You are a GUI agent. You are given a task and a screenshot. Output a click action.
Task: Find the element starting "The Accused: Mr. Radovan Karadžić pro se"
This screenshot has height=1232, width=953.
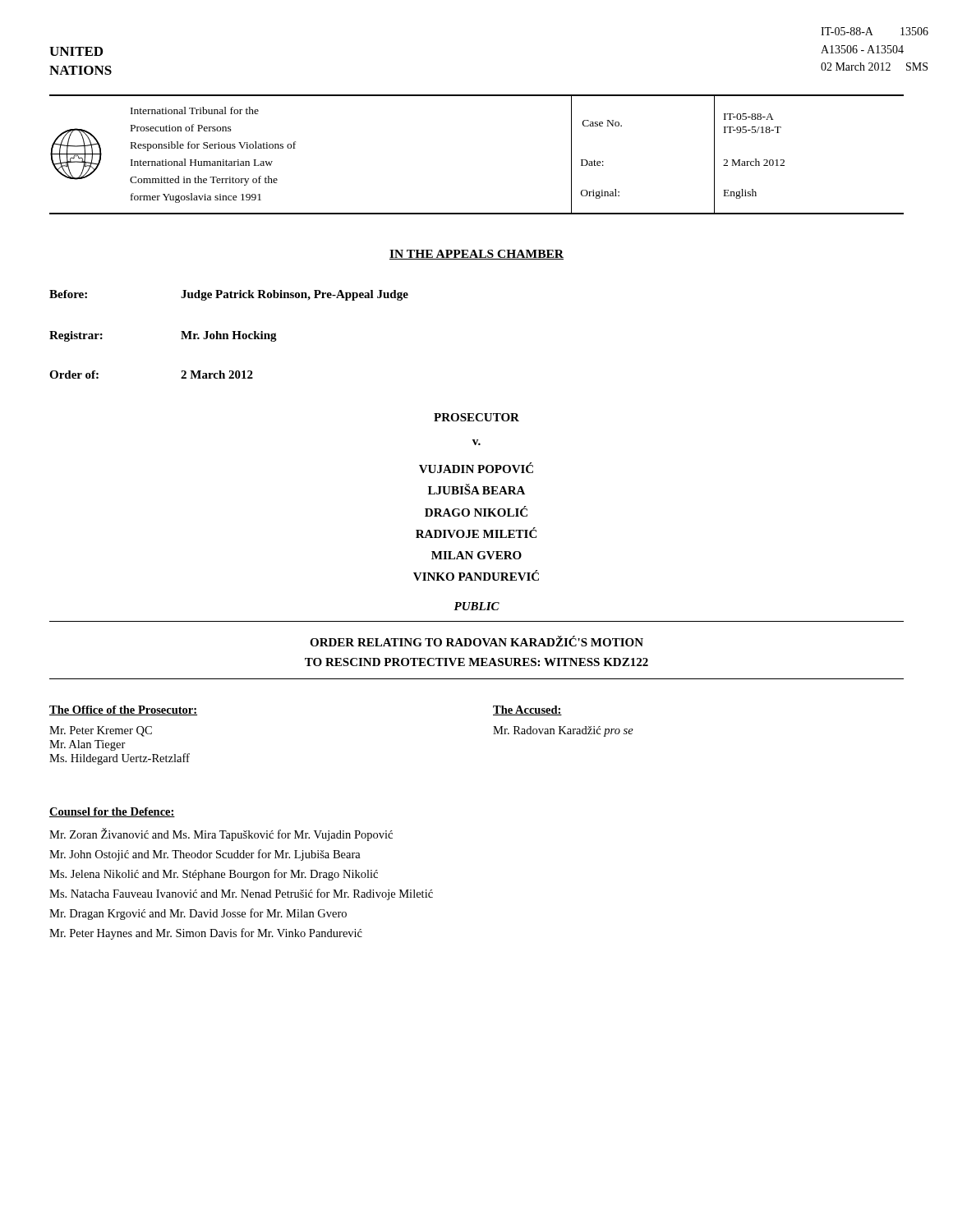click(x=527, y=710)
